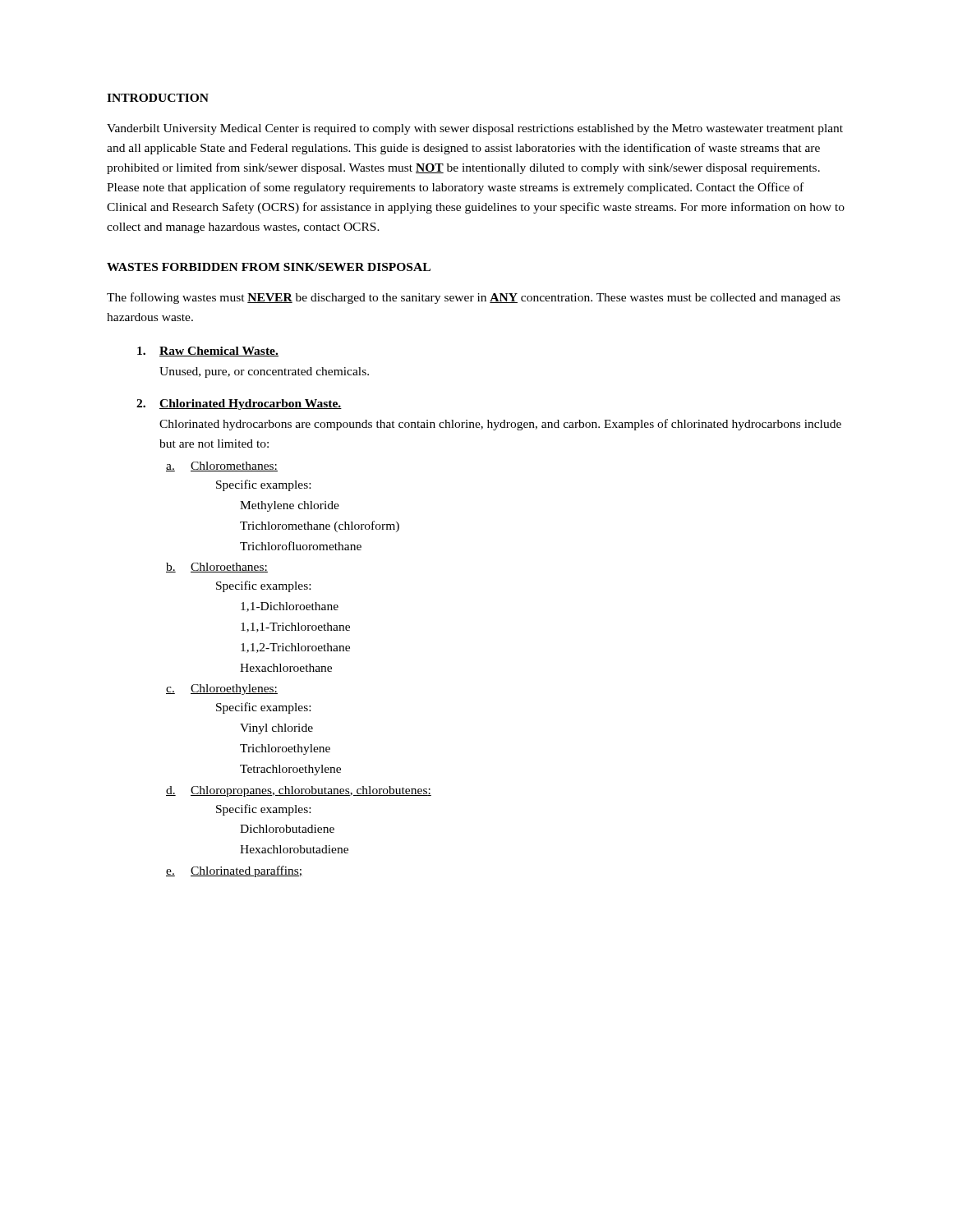The image size is (953, 1232).
Task: Point to the passage starting "Raw Chemical Waste. Unused, pure, or concentrated chemicals."
Action: click(208, 352)
